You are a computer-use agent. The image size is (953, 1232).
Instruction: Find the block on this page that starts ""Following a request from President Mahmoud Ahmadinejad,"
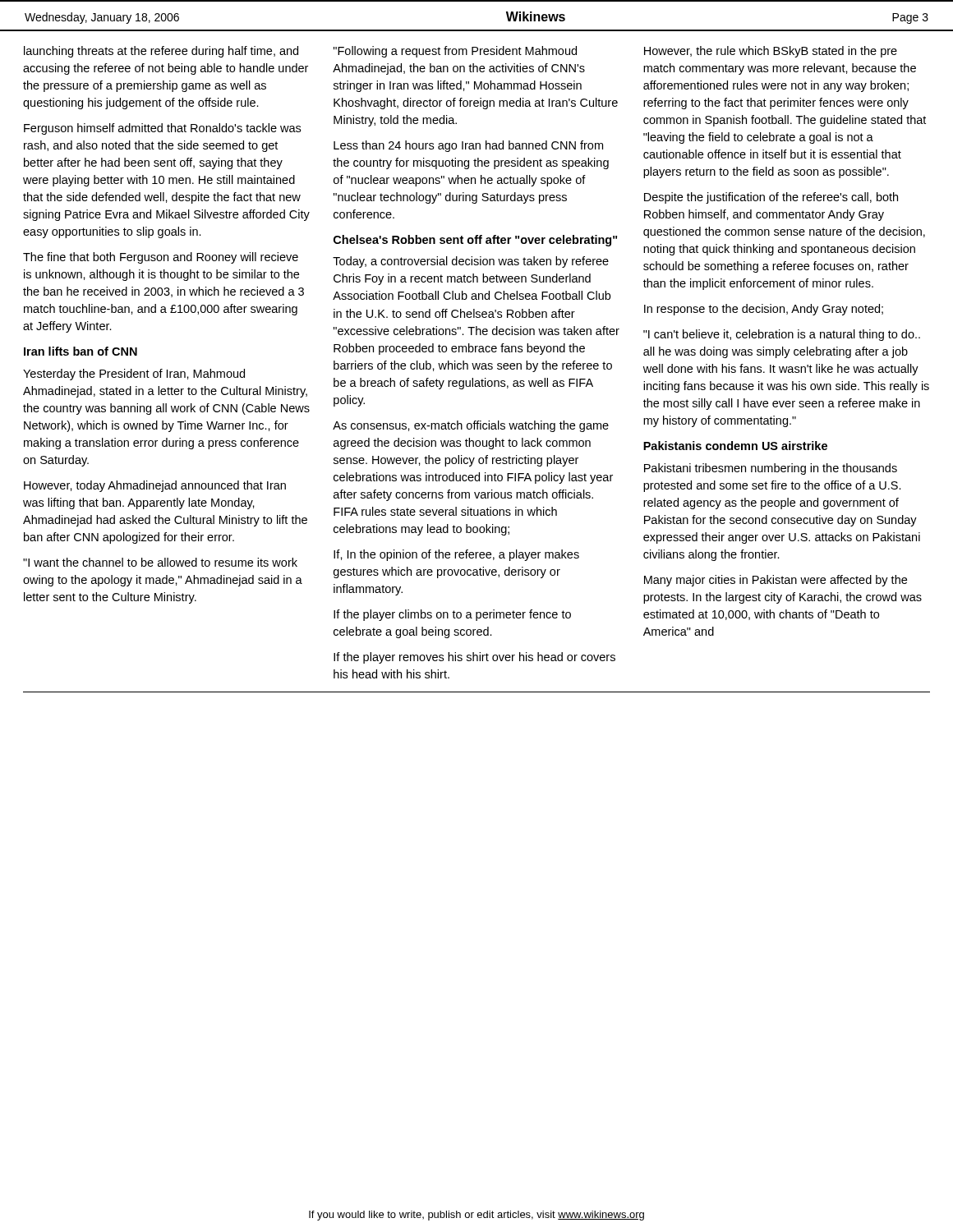click(476, 86)
